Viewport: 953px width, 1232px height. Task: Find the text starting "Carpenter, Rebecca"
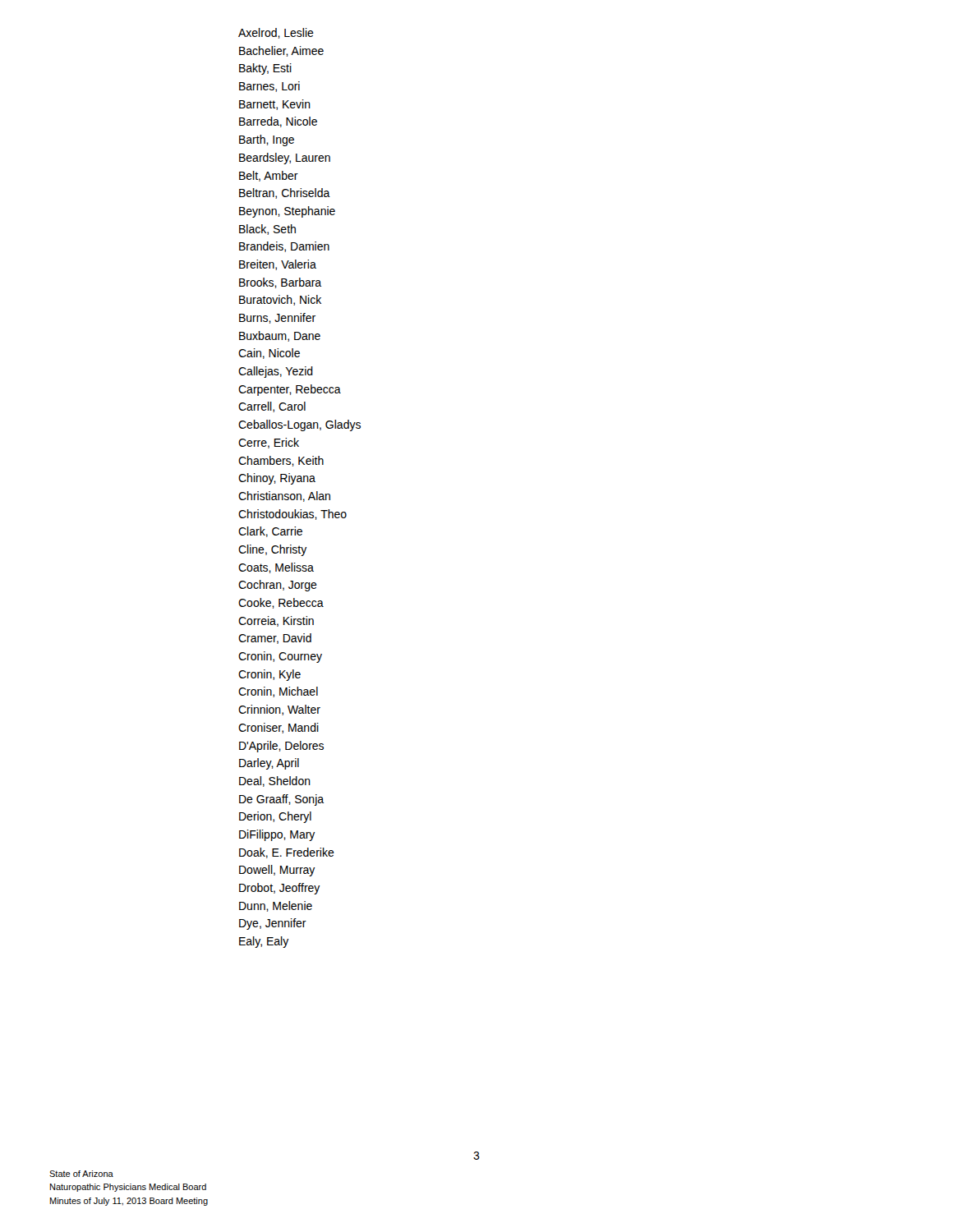pos(300,390)
